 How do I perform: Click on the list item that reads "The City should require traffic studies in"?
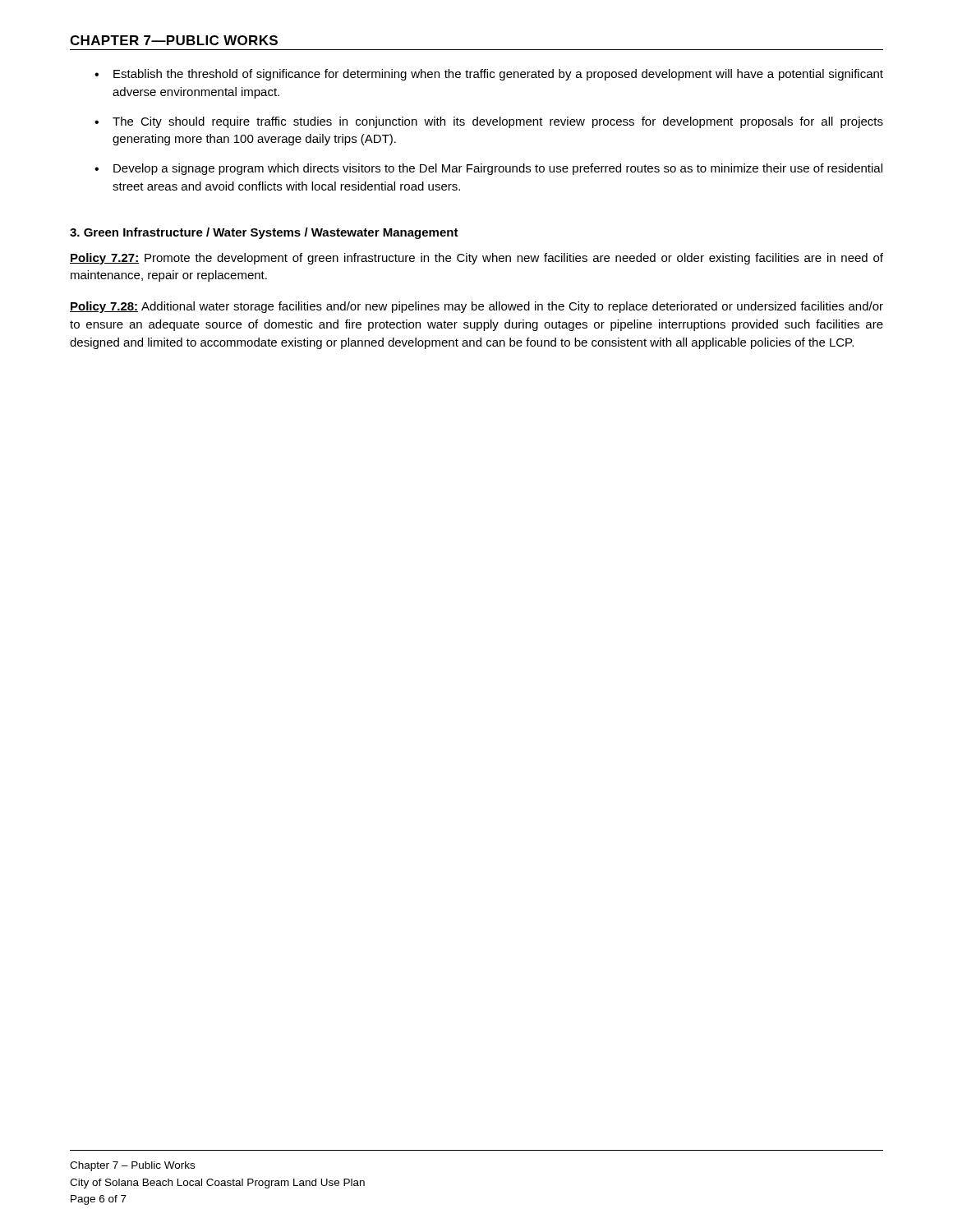(x=498, y=130)
